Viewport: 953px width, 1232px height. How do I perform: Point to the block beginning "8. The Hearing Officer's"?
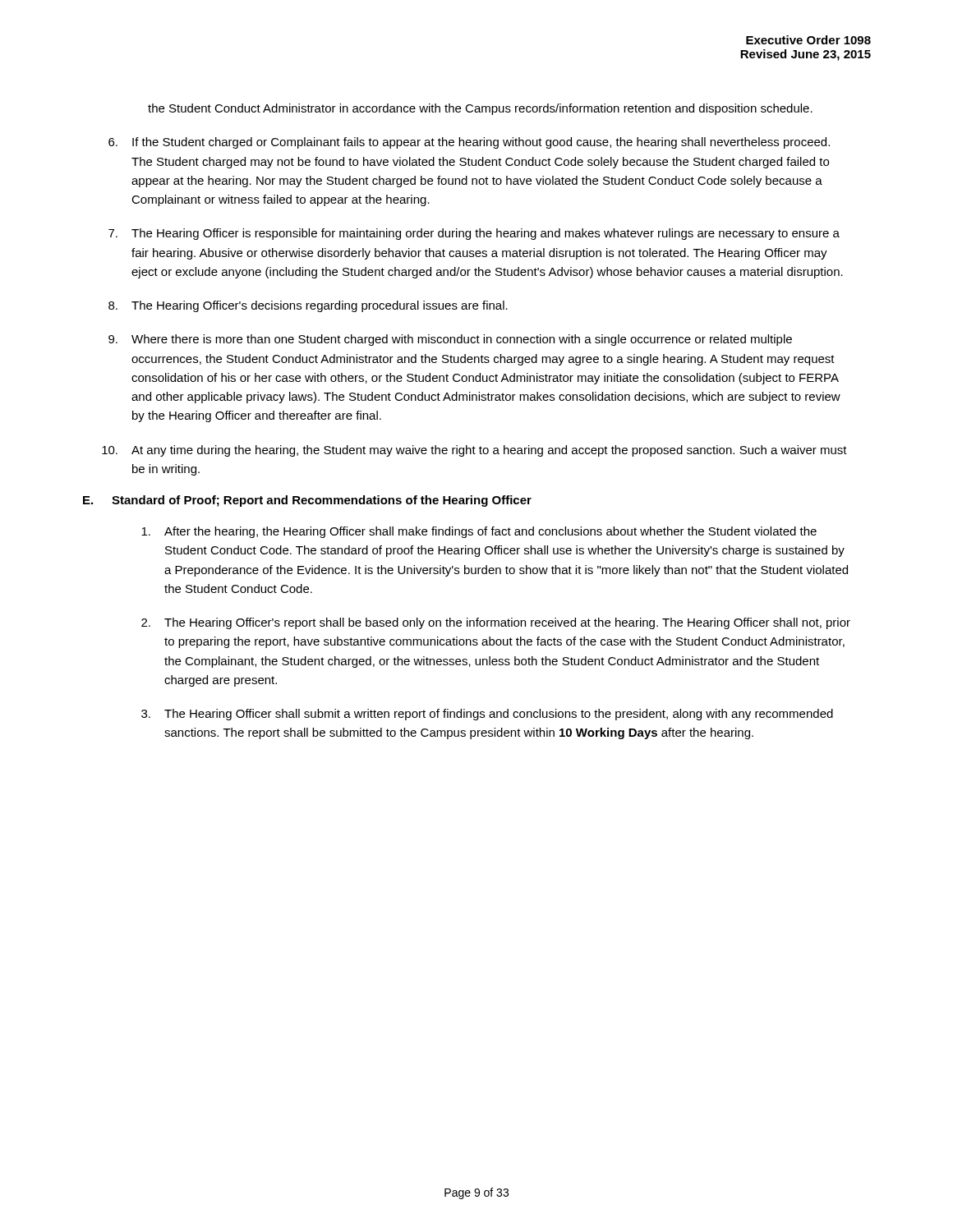point(468,305)
